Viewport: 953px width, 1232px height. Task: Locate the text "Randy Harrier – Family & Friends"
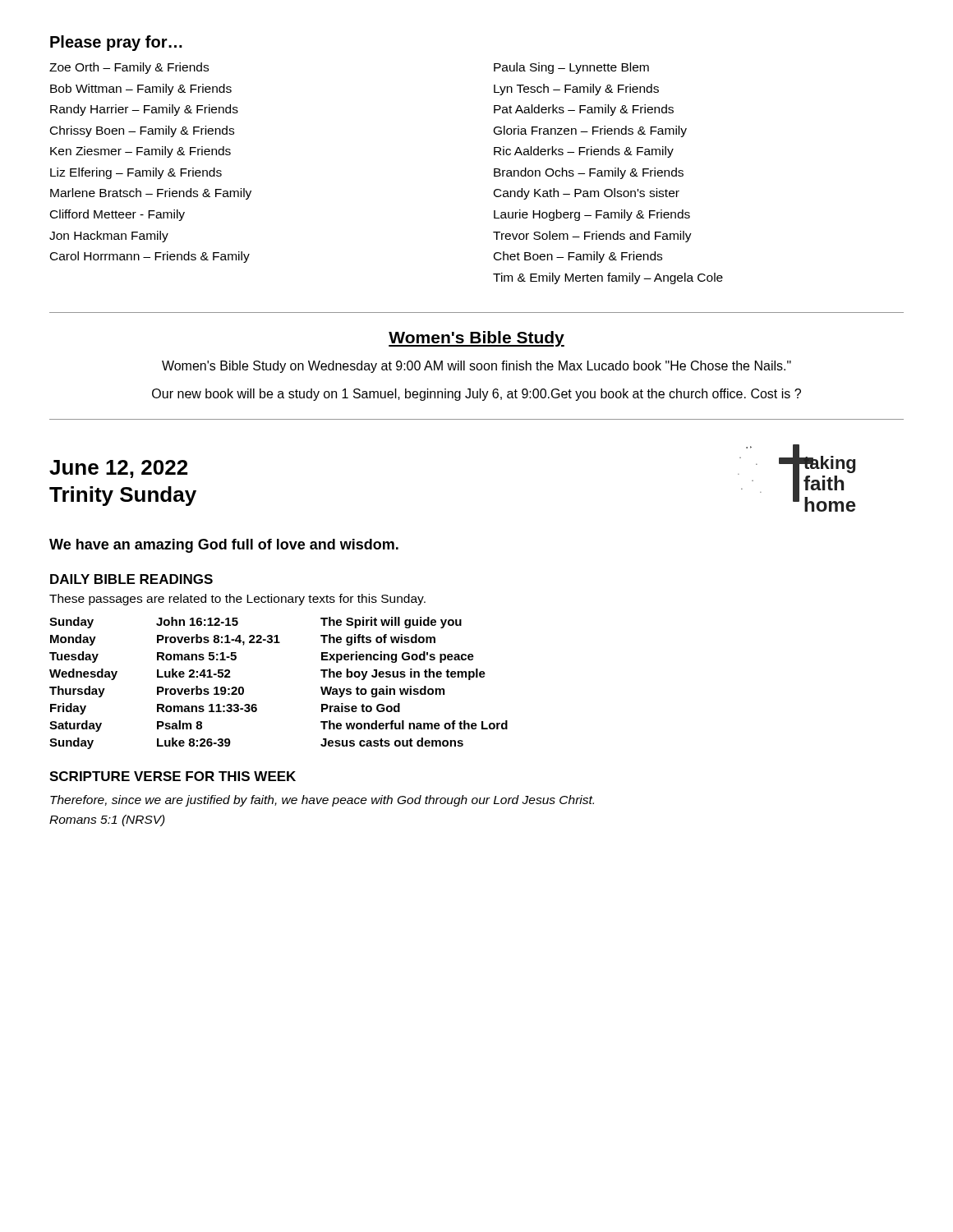[x=144, y=110]
